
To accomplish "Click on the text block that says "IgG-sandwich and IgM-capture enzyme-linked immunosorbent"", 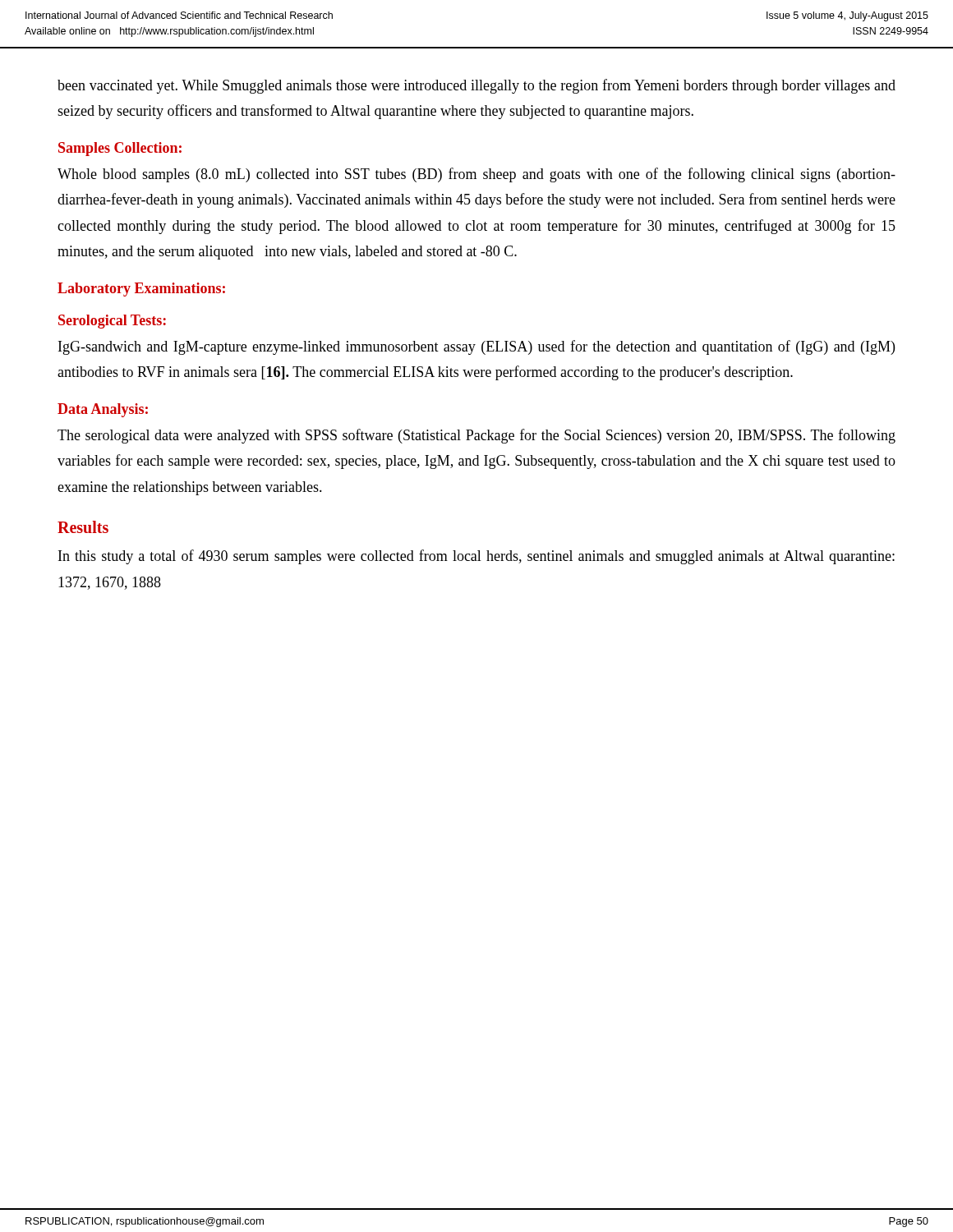I will pyautogui.click(x=476, y=359).
